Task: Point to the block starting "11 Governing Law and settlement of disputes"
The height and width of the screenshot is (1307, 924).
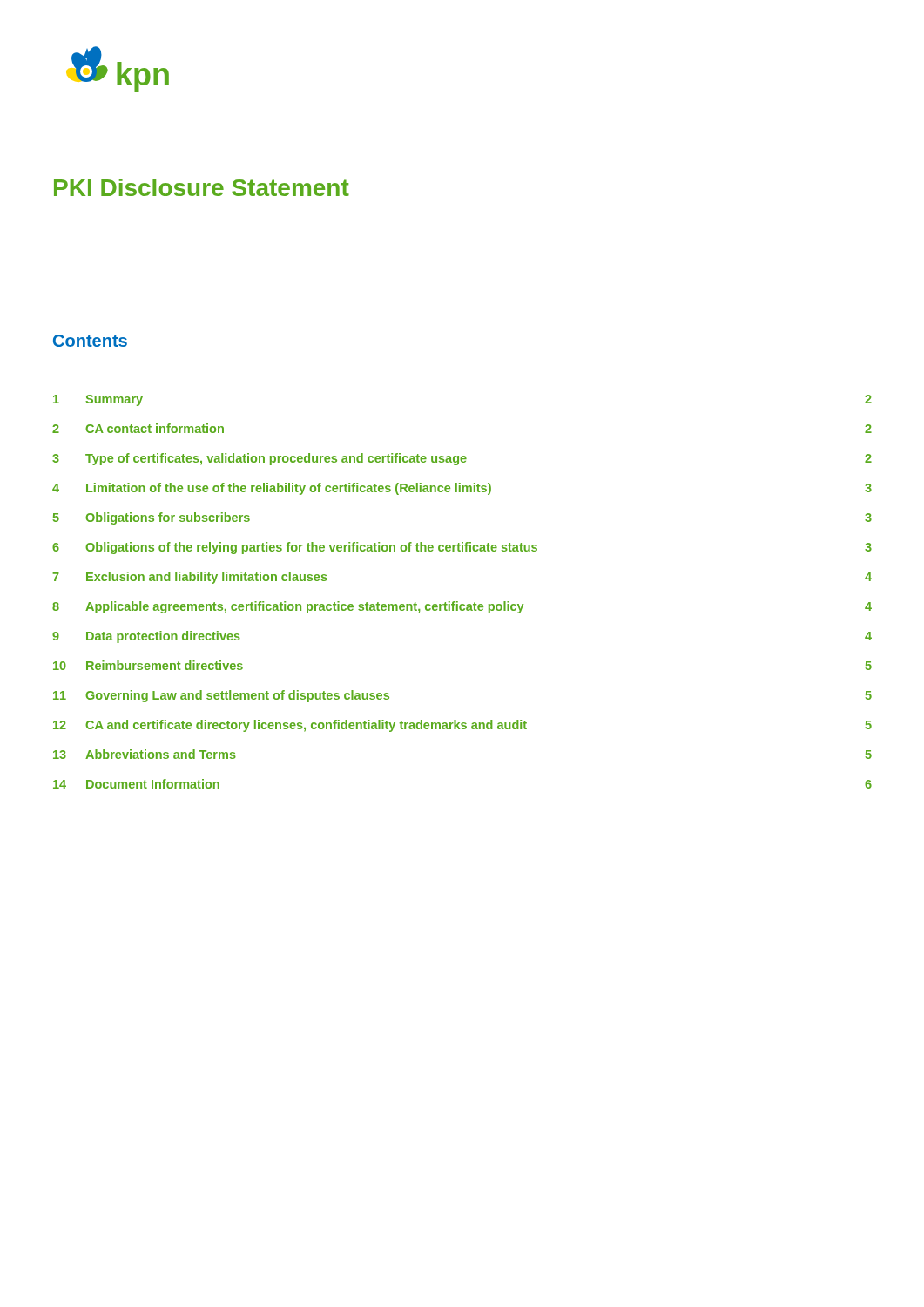Action: tap(236, 696)
